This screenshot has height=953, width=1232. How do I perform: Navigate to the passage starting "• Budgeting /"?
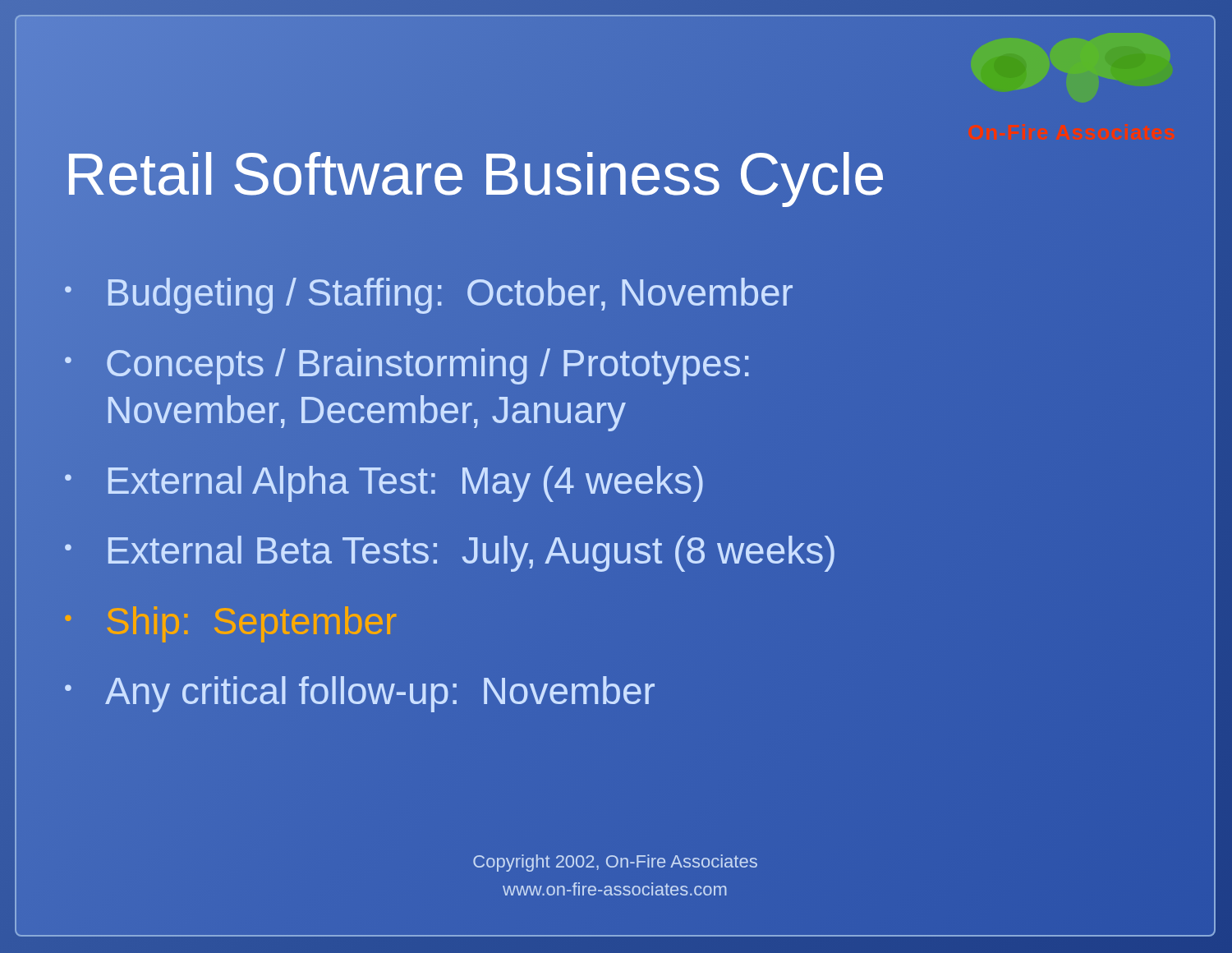click(615, 293)
